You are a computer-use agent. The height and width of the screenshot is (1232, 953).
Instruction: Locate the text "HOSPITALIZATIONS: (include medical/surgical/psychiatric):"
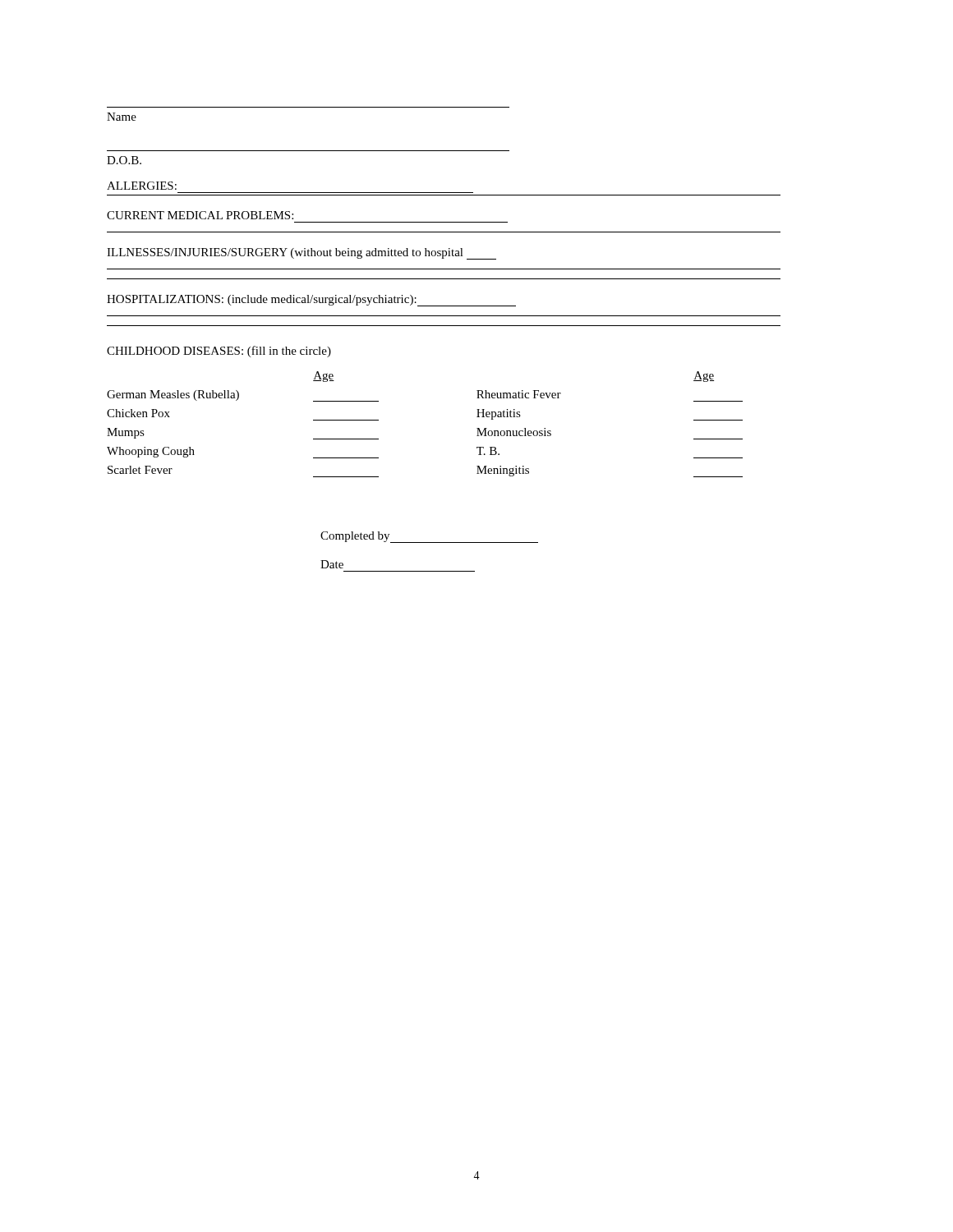pyautogui.click(x=444, y=309)
